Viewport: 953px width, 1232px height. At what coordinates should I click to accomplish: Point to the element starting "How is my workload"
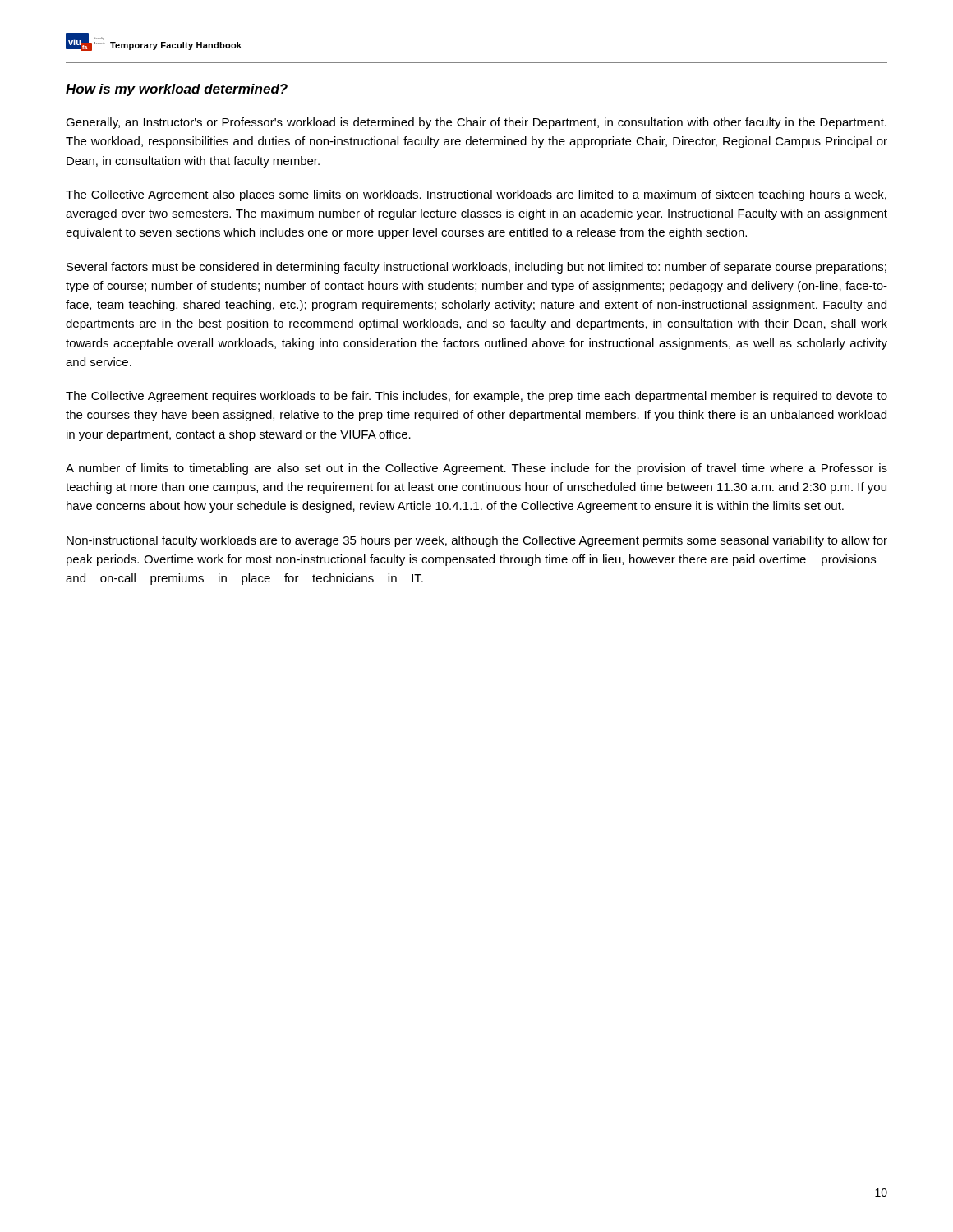tap(177, 89)
